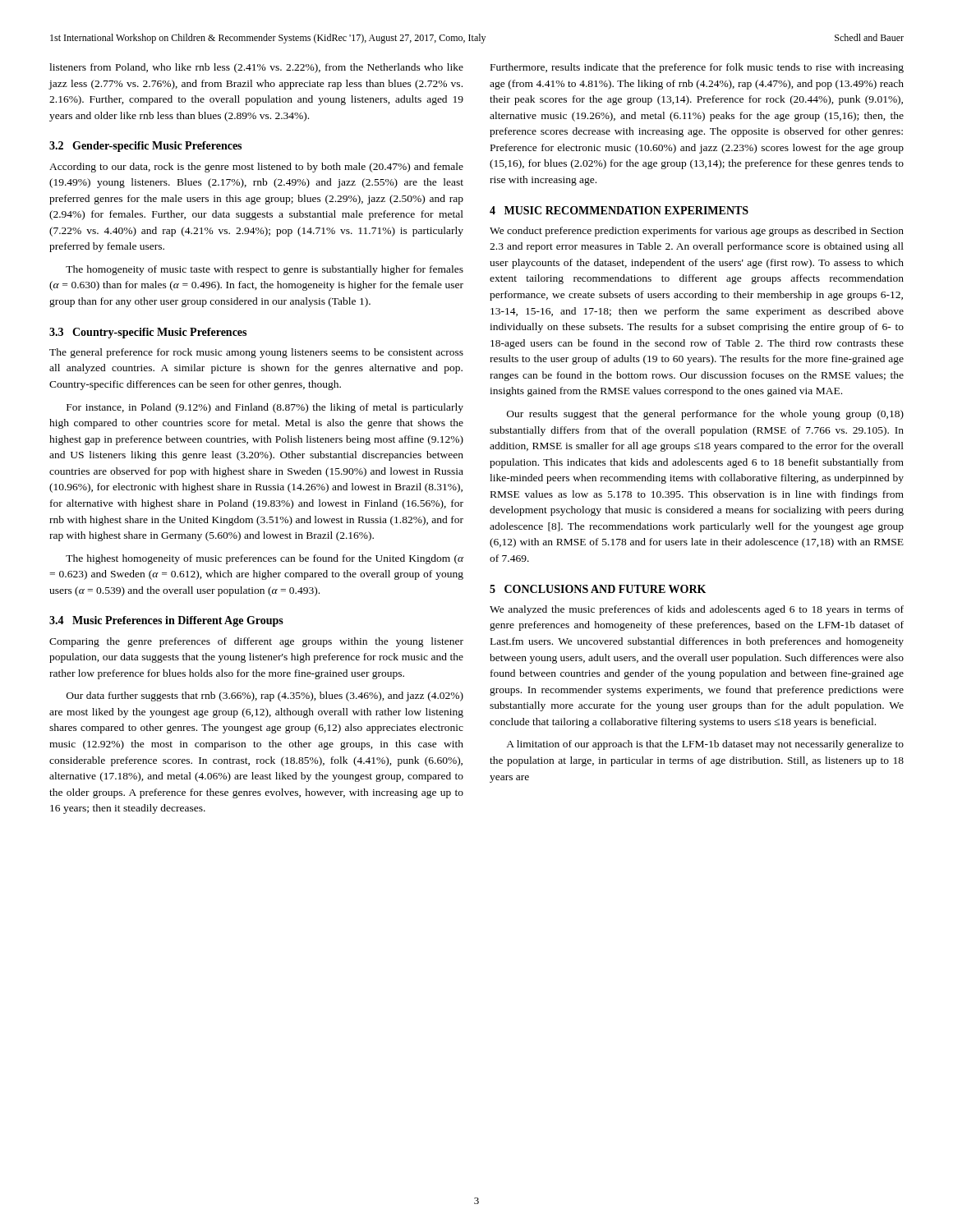Select the region starting "listeners from Poland, who like"
Viewport: 953px width, 1232px height.
(256, 91)
